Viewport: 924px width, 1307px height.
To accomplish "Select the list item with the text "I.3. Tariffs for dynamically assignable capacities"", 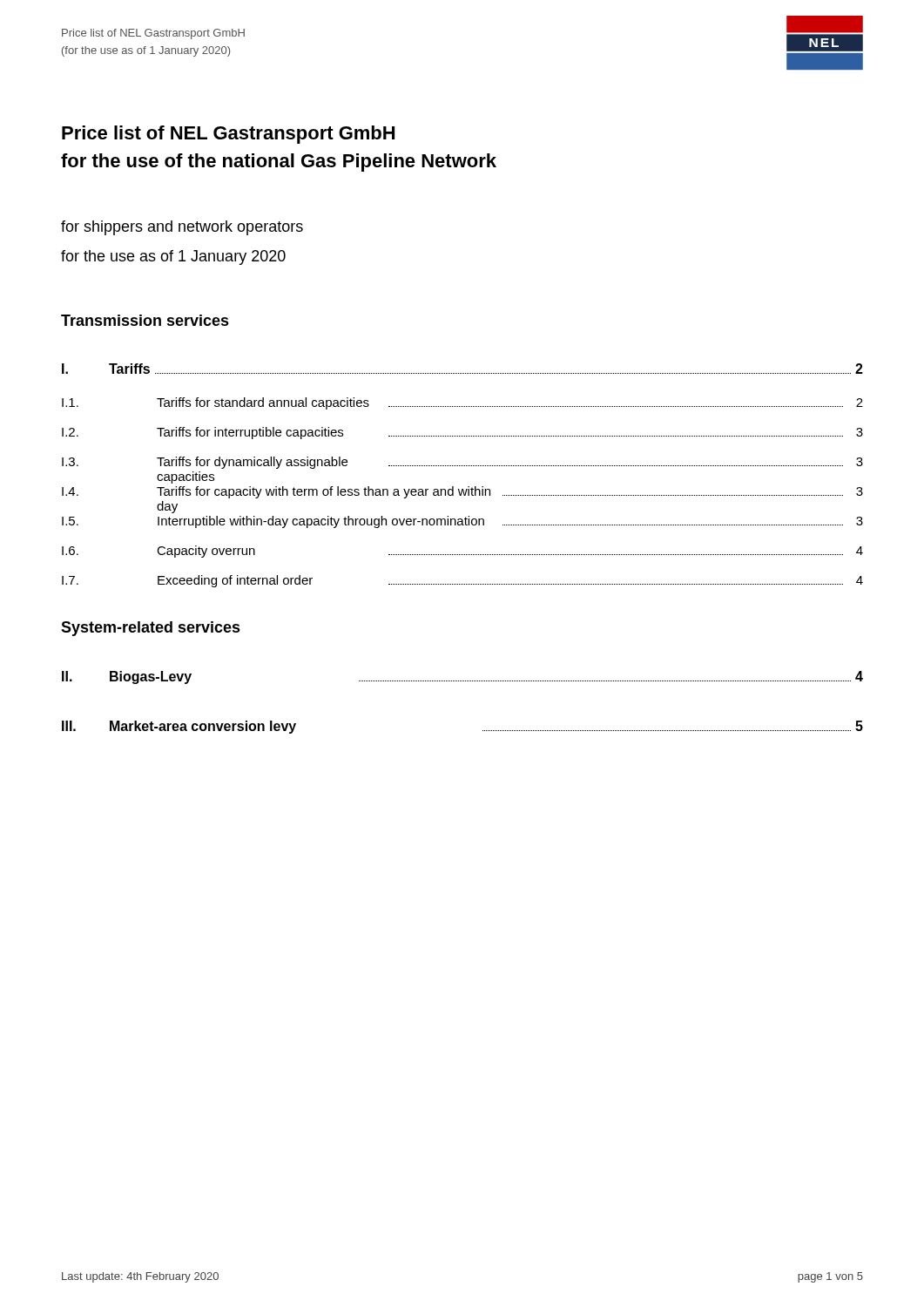I will pyautogui.click(x=462, y=469).
